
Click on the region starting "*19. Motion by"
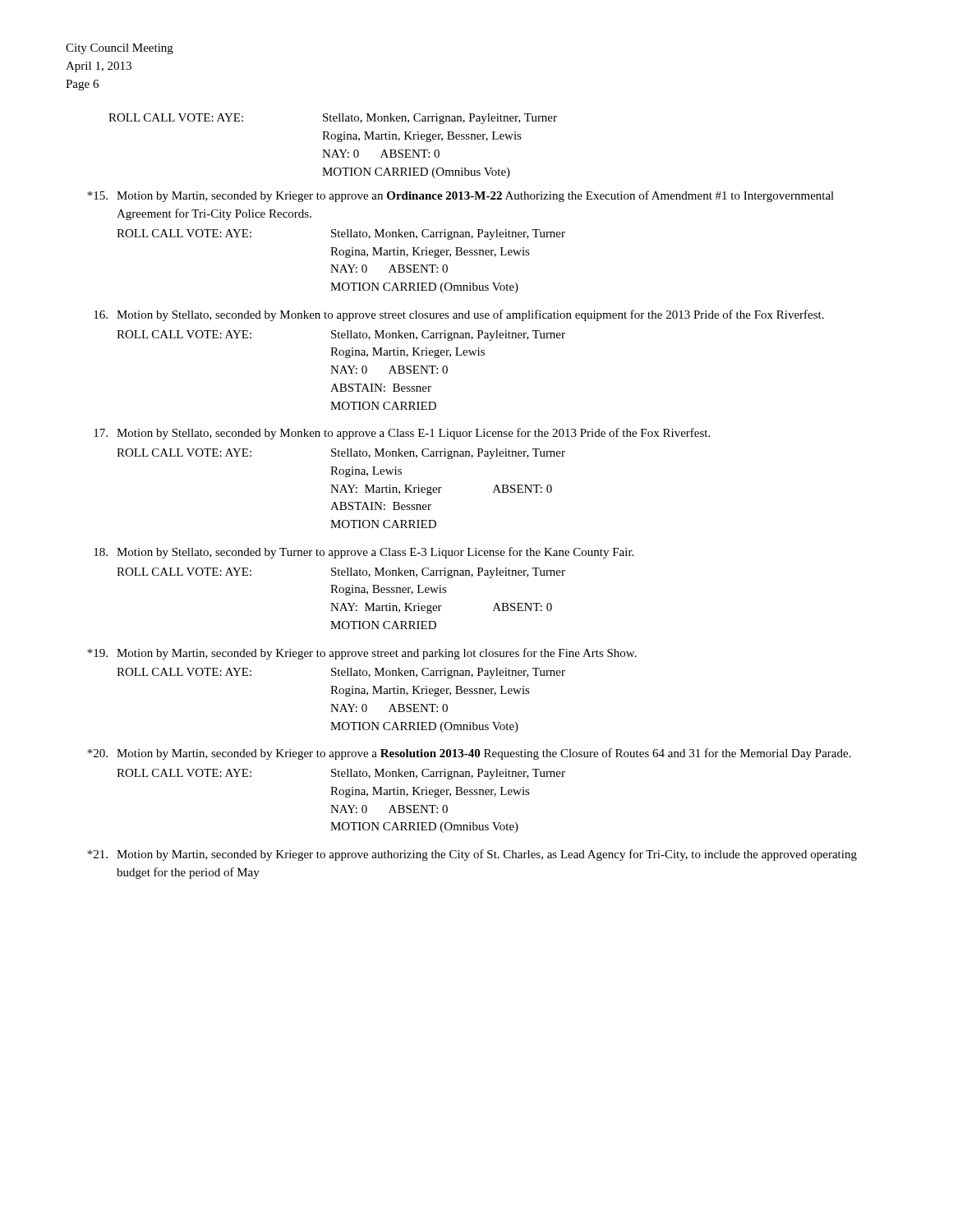coord(476,691)
